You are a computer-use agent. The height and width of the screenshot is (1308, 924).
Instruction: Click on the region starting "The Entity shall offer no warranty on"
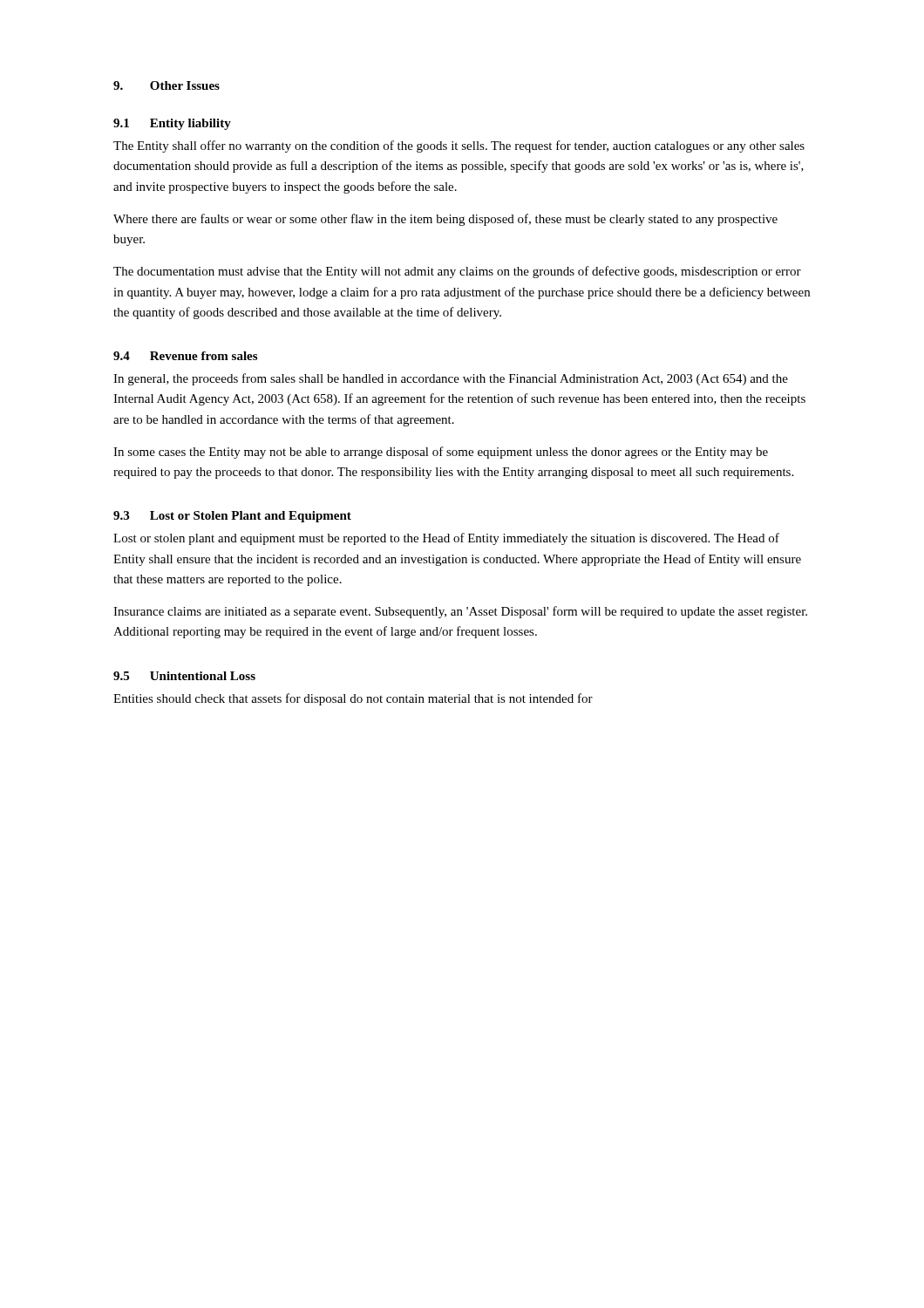coord(462,229)
